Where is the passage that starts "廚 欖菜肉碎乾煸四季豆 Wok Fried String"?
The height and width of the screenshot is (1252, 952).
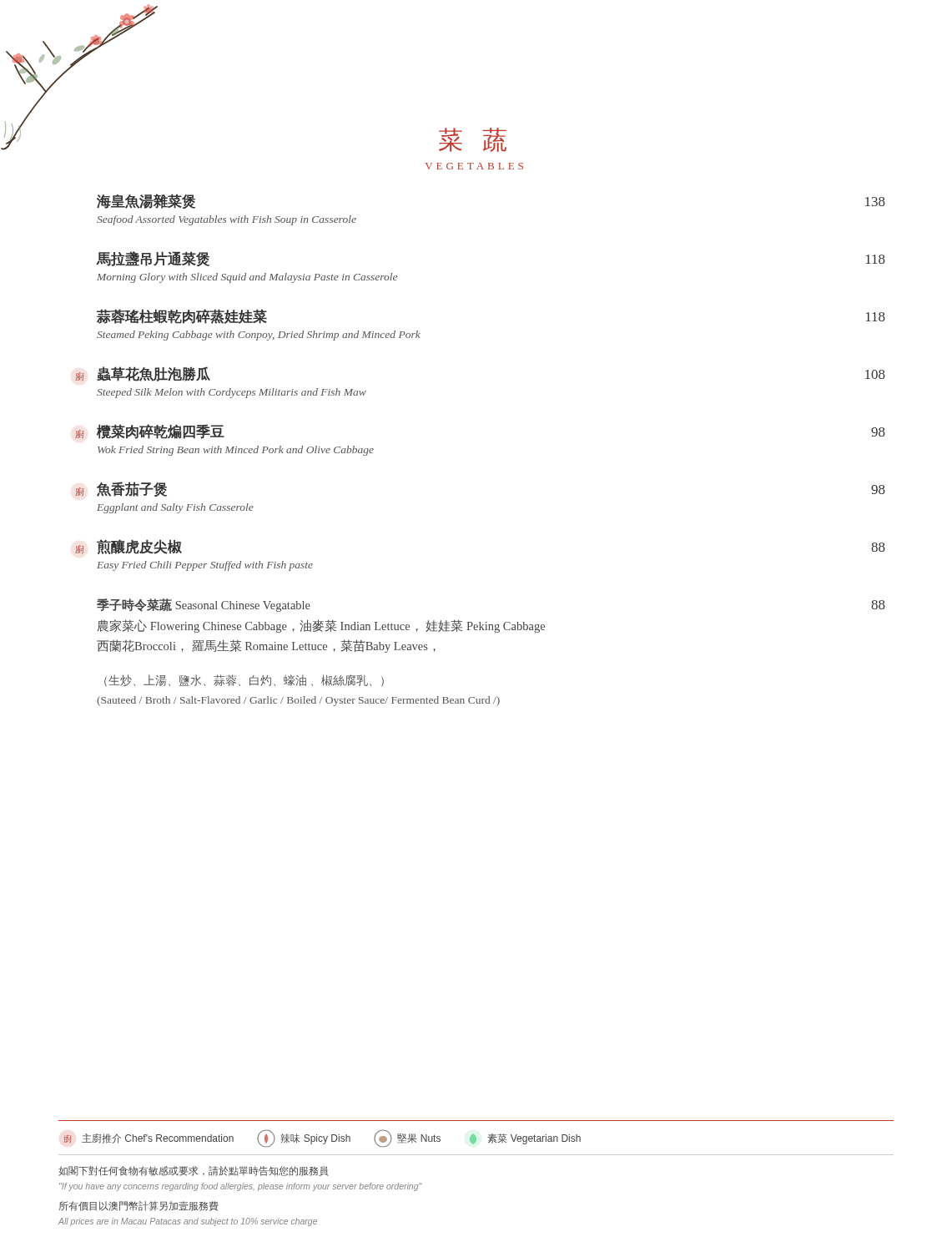(x=152, y=431)
